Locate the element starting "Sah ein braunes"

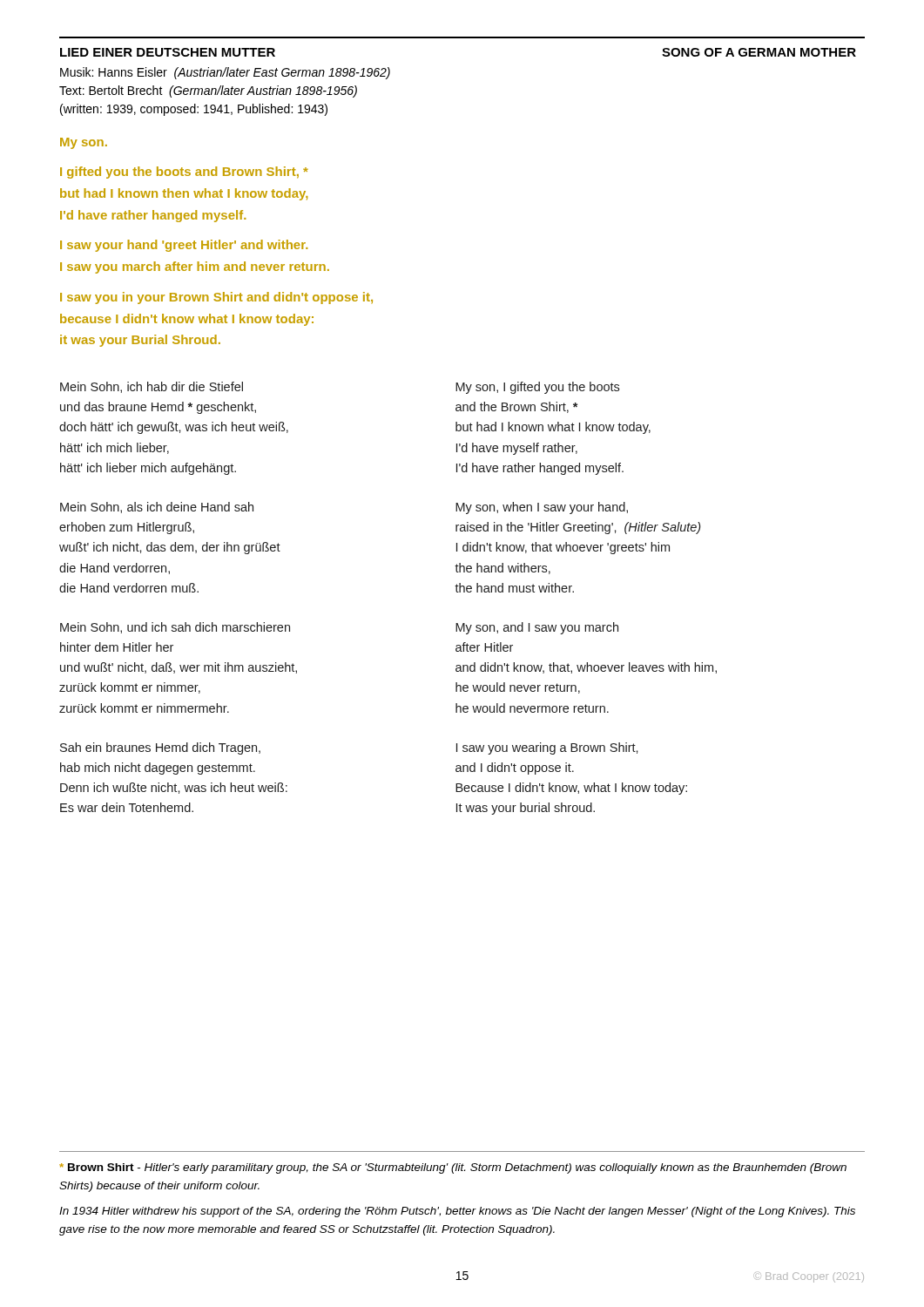[174, 778]
